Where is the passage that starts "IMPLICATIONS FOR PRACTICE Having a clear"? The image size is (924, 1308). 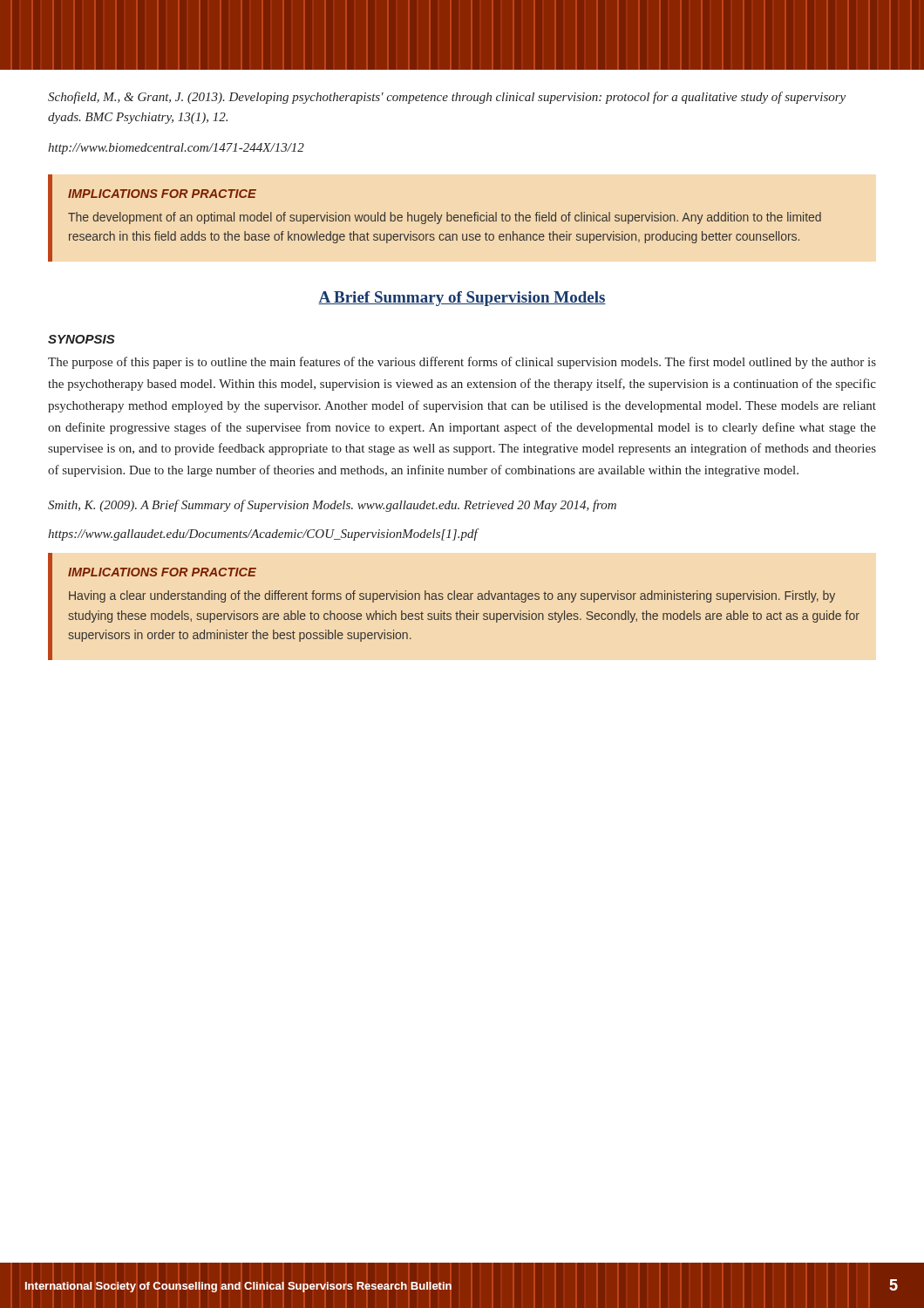pyautogui.click(x=464, y=605)
